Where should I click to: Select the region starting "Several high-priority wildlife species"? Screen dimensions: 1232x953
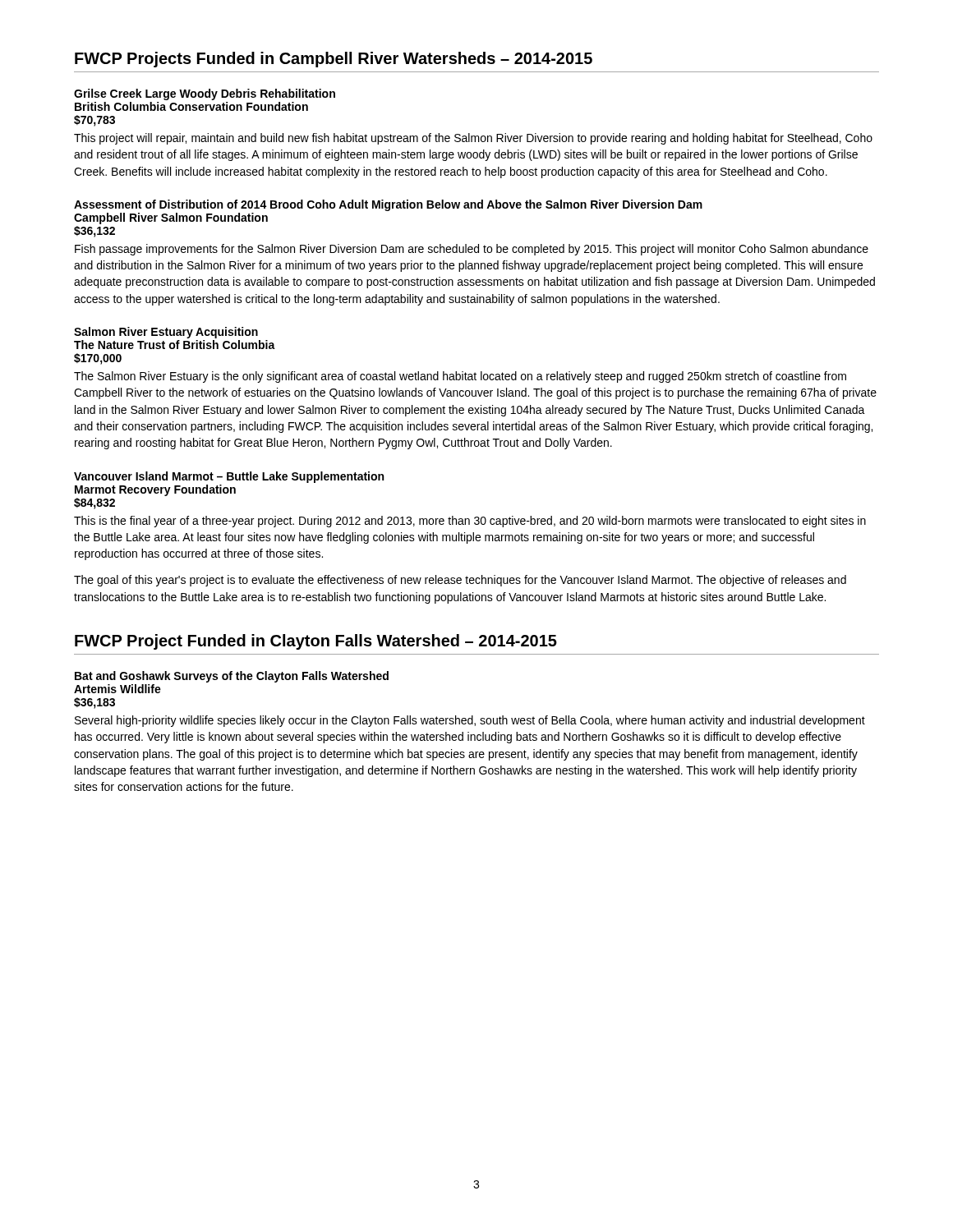pos(469,754)
